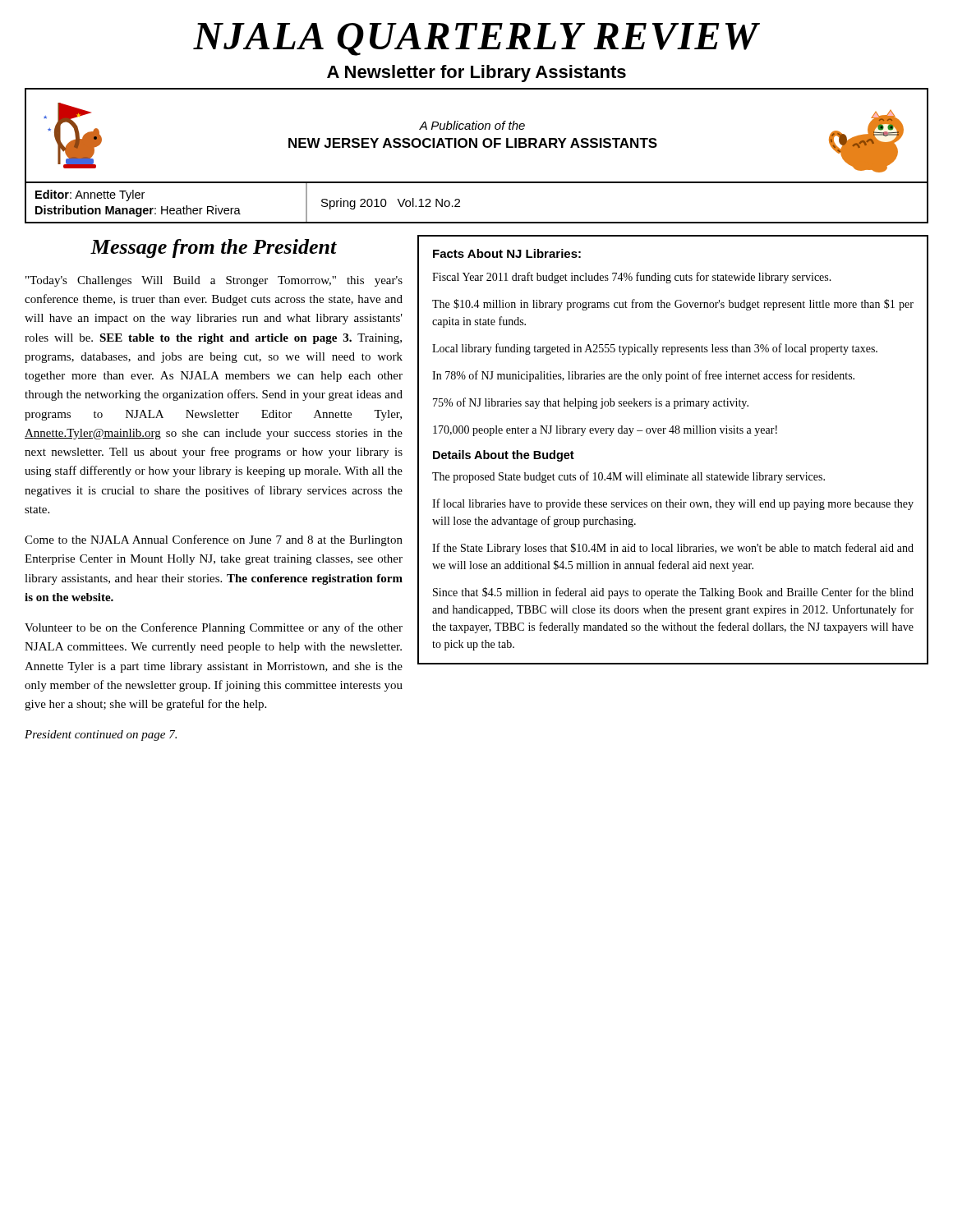Click on the text block starting "Since that $4.5 million in federal aid pays"
Viewport: 953px width, 1232px height.
pos(673,618)
